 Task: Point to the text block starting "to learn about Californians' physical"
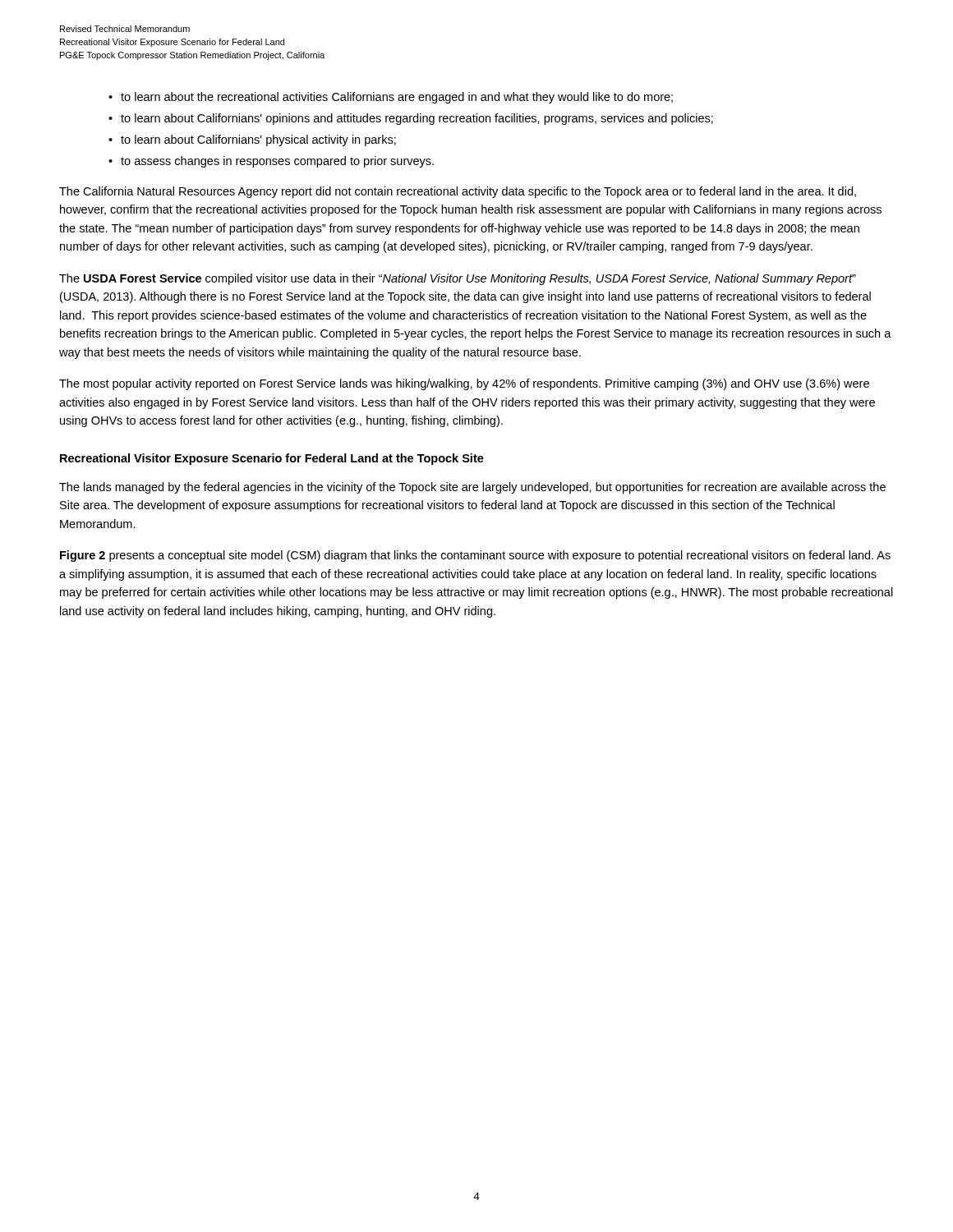pos(259,140)
